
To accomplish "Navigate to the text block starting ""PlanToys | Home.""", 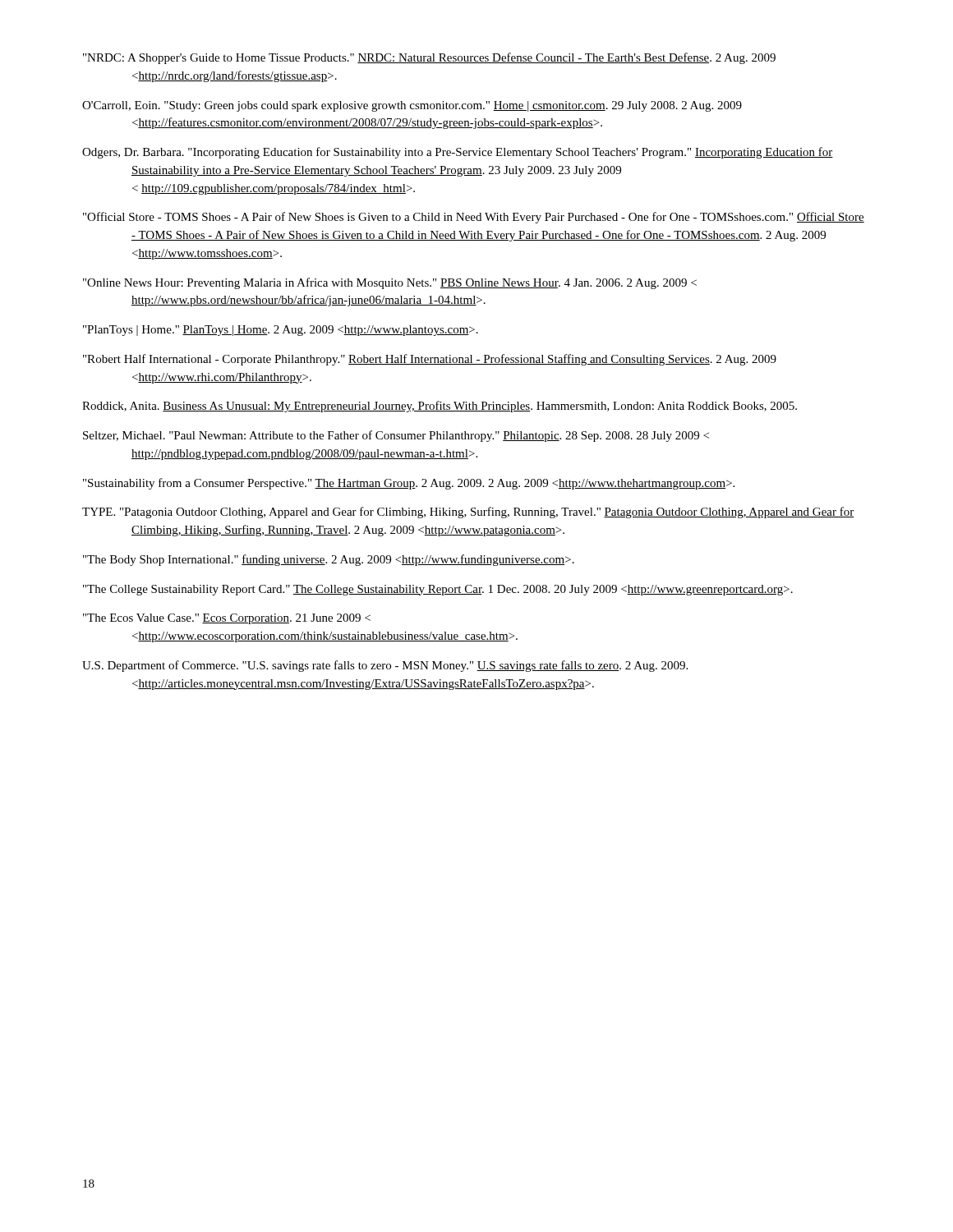I will (280, 329).
